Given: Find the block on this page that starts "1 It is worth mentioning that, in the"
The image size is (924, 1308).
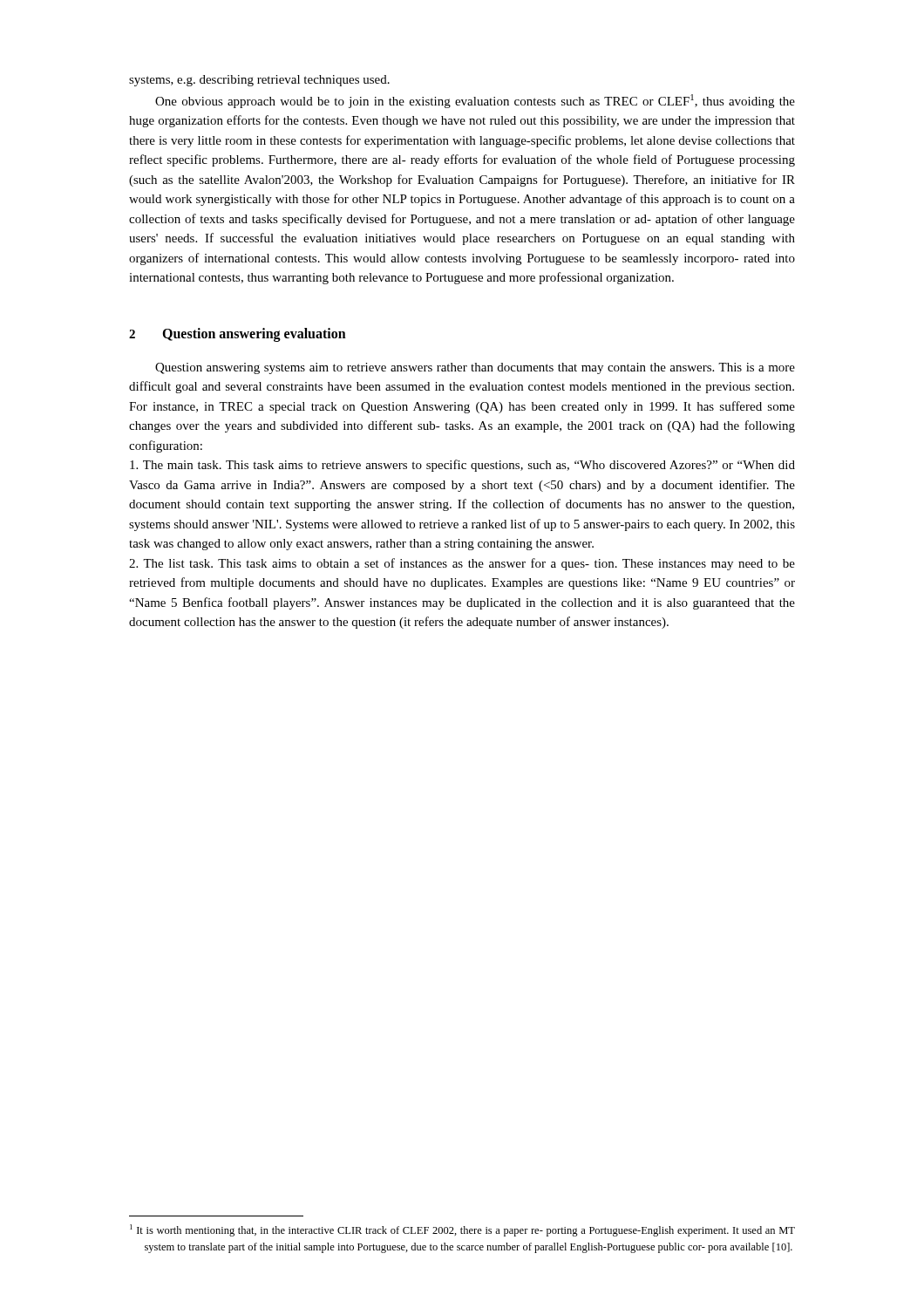Looking at the screenshot, I should click(x=462, y=1236).
